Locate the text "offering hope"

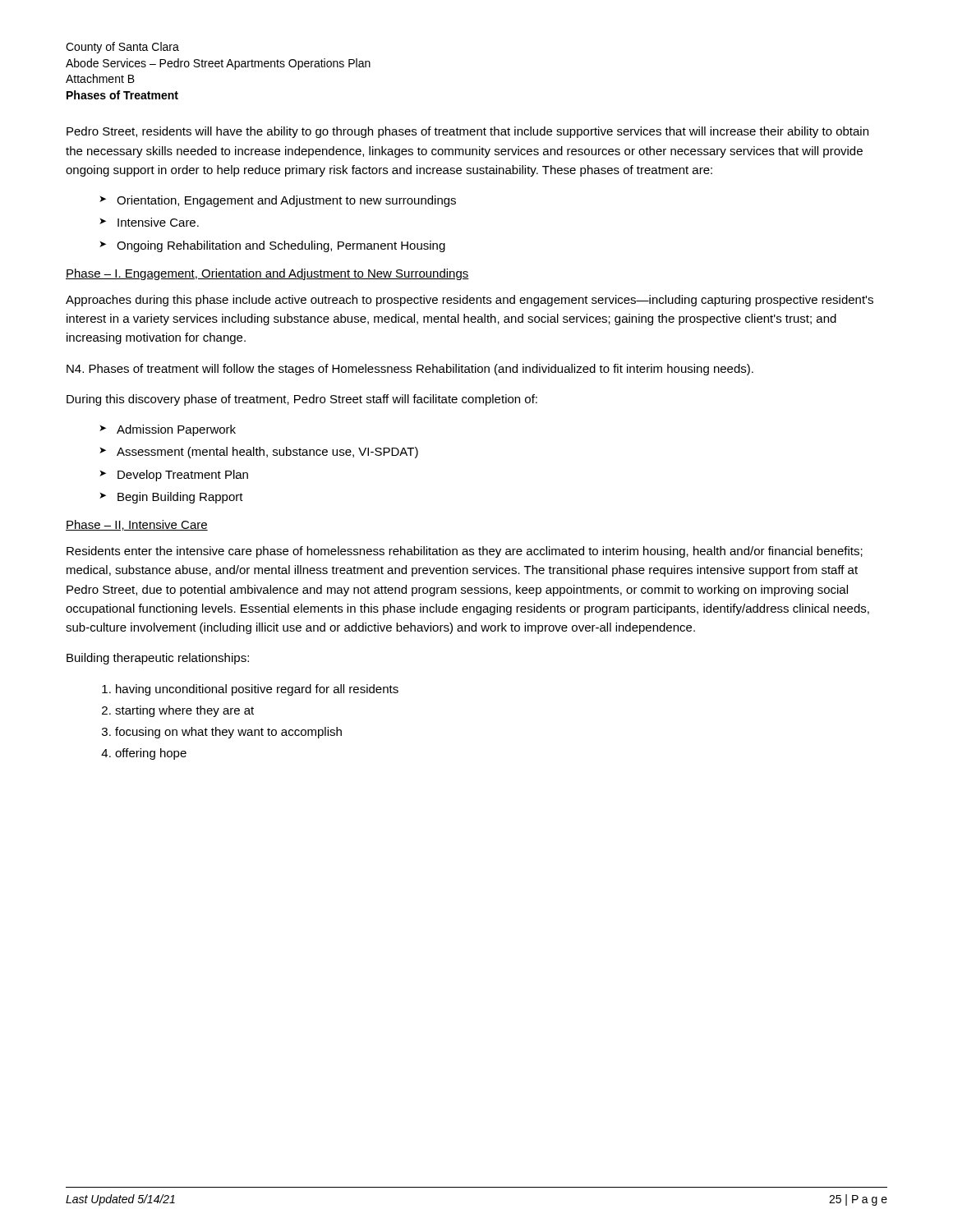tap(151, 752)
